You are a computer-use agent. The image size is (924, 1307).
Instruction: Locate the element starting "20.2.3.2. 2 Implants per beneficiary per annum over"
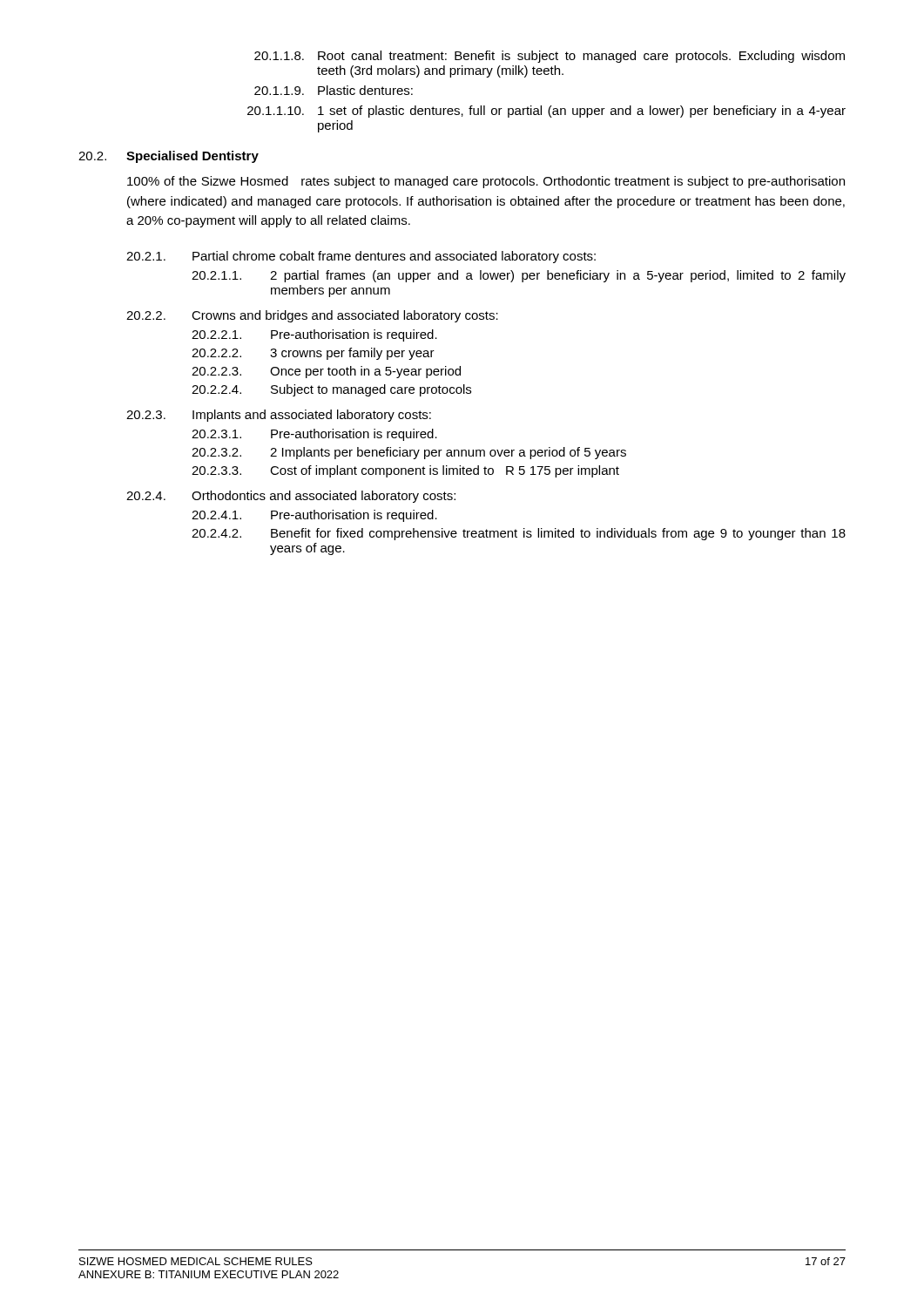[462, 451]
